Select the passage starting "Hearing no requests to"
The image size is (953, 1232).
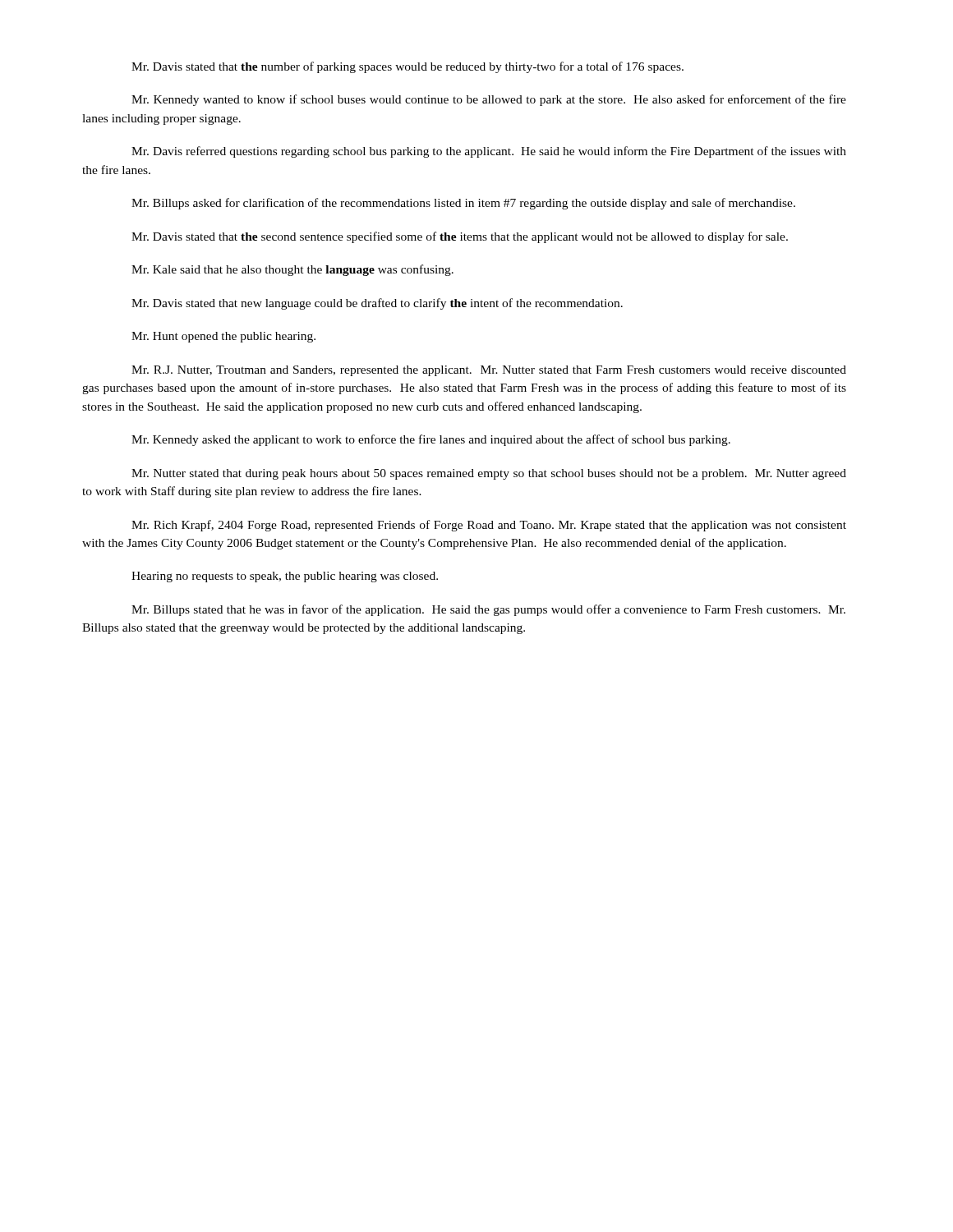coord(285,577)
